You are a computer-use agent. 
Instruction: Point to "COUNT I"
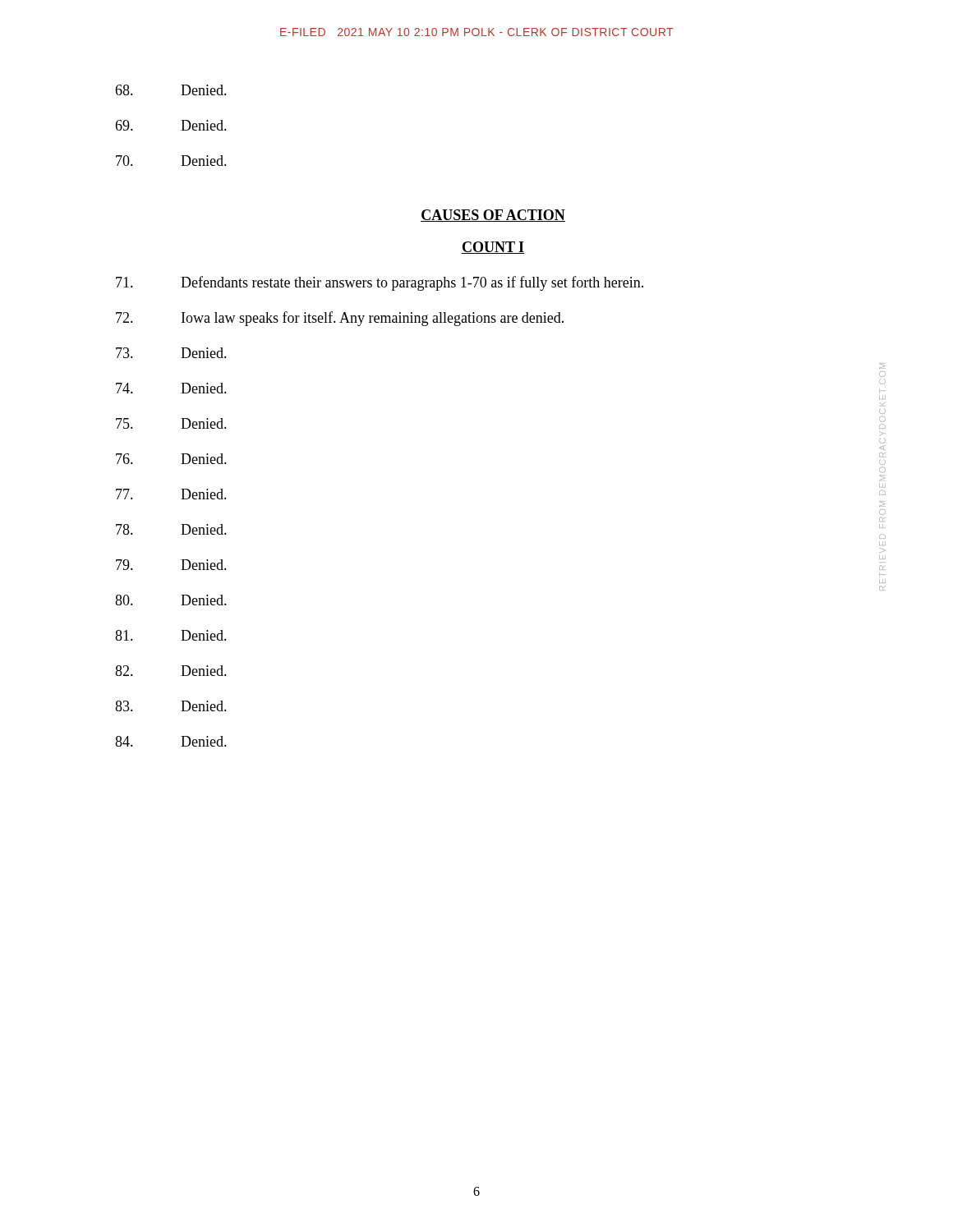[x=493, y=247]
